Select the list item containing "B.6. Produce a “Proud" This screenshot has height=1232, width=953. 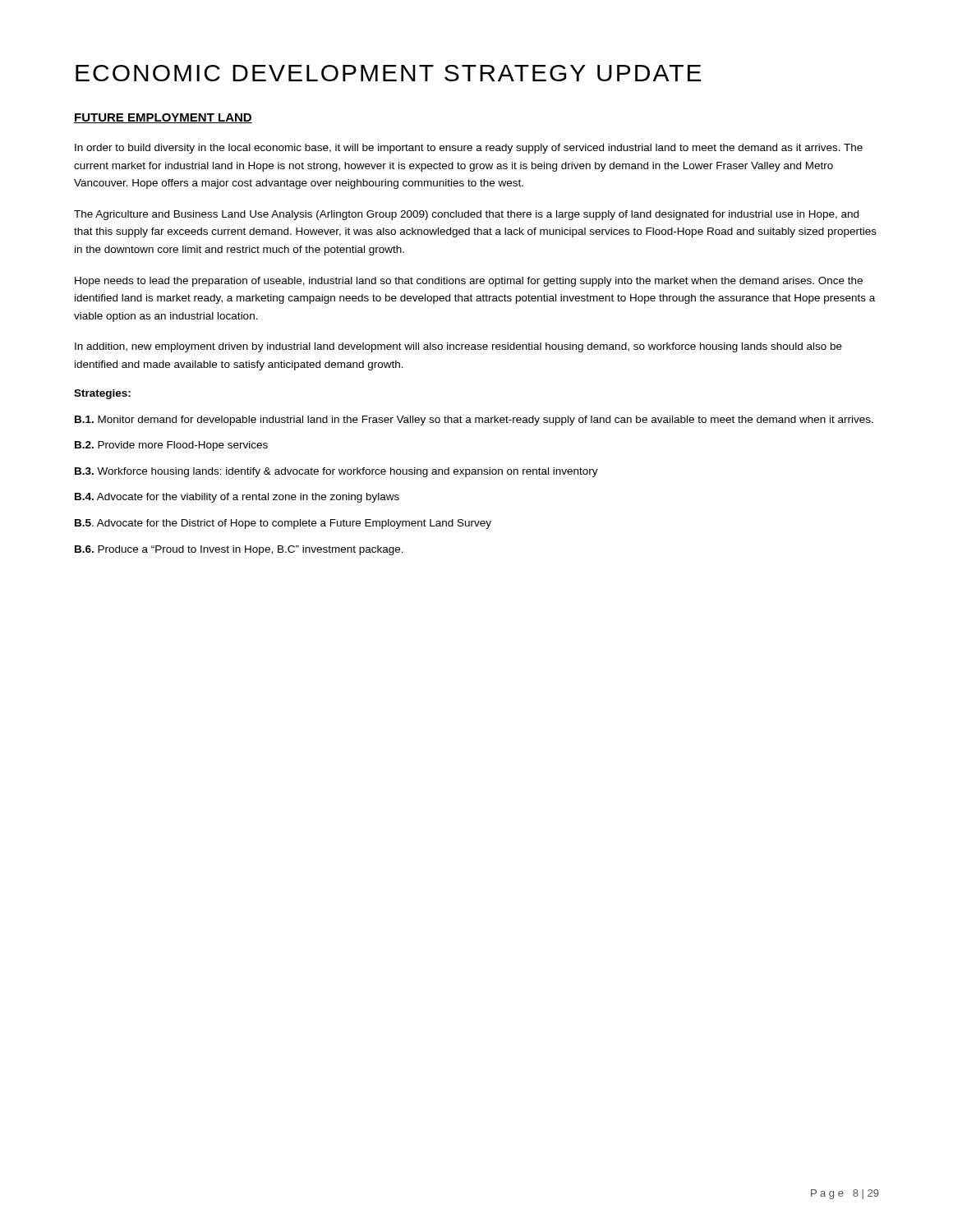[x=239, y=550]
